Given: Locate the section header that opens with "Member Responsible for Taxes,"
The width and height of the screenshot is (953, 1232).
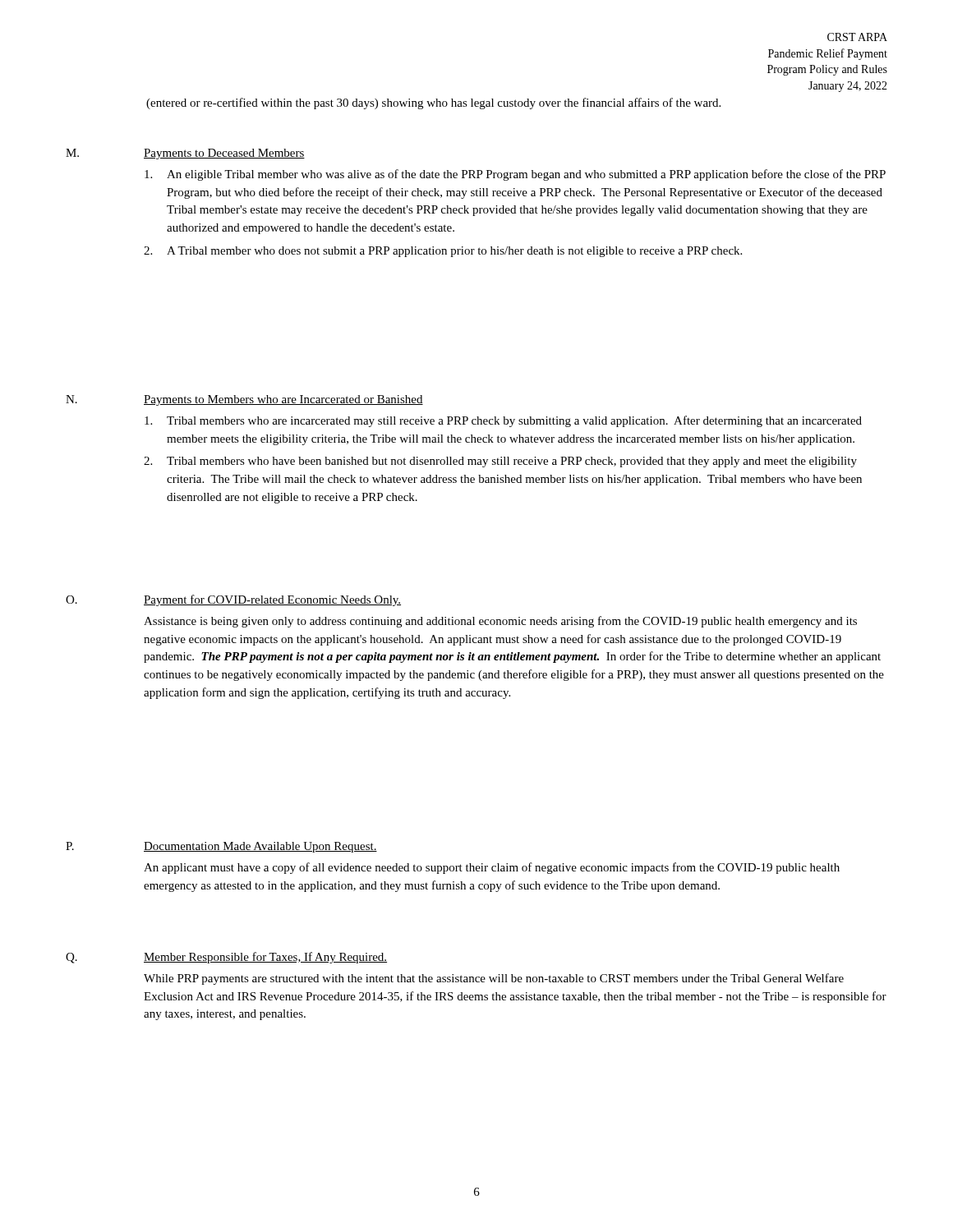Looking at the screenshot, I should coord(265,957).
